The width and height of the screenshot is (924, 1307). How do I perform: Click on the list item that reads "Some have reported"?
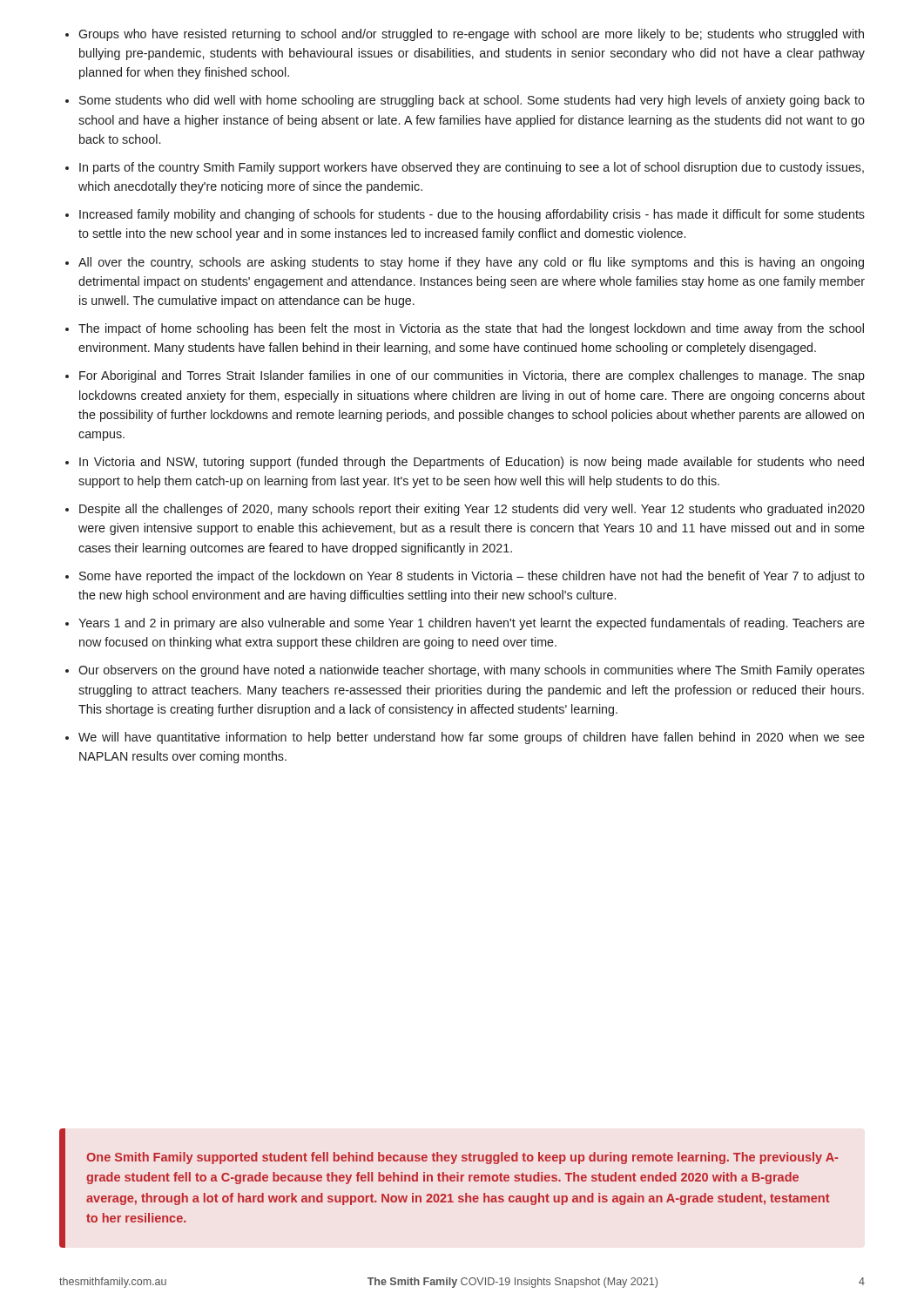click(x=472, y=585)
